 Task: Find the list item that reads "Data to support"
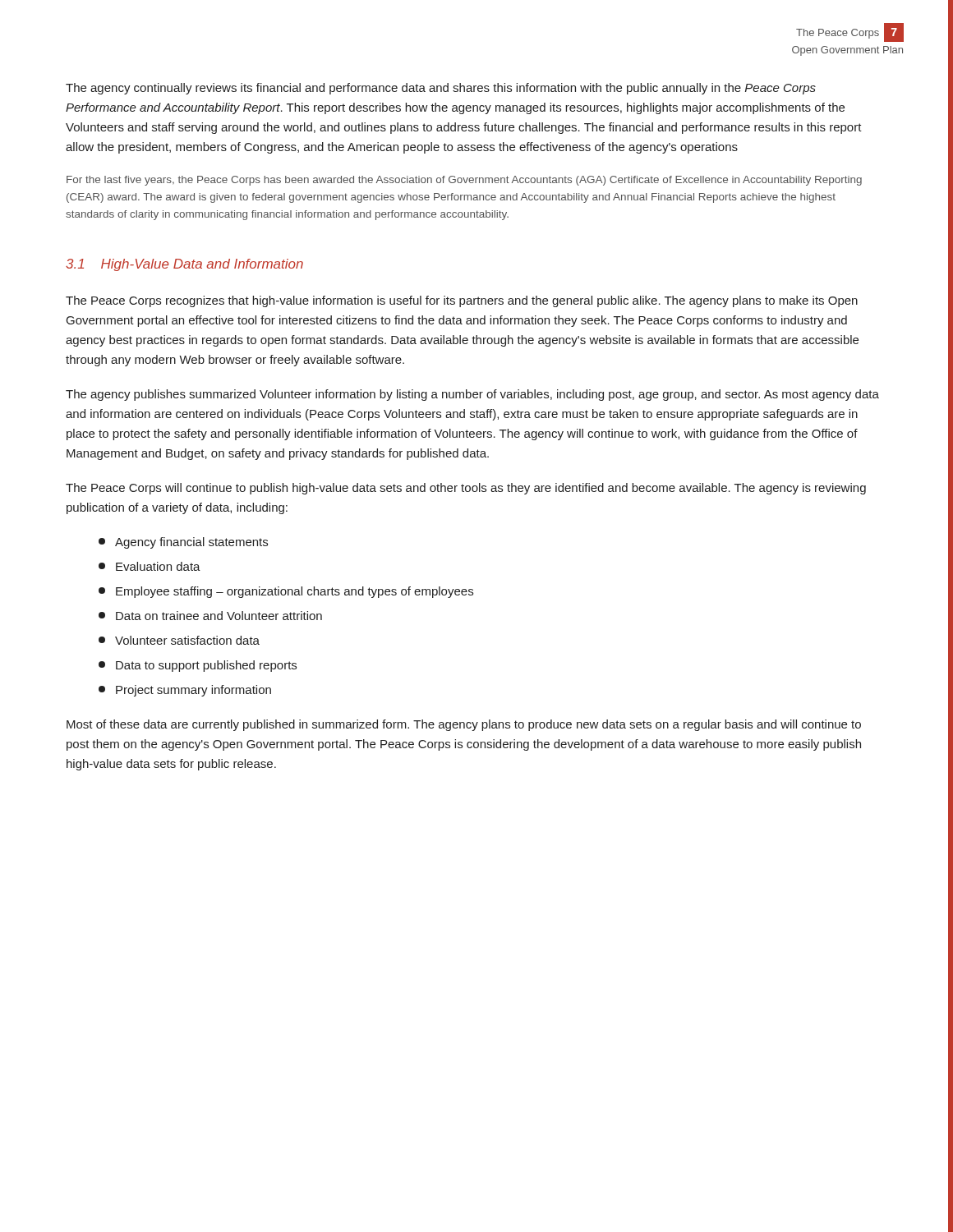click(x=198, y=665)
